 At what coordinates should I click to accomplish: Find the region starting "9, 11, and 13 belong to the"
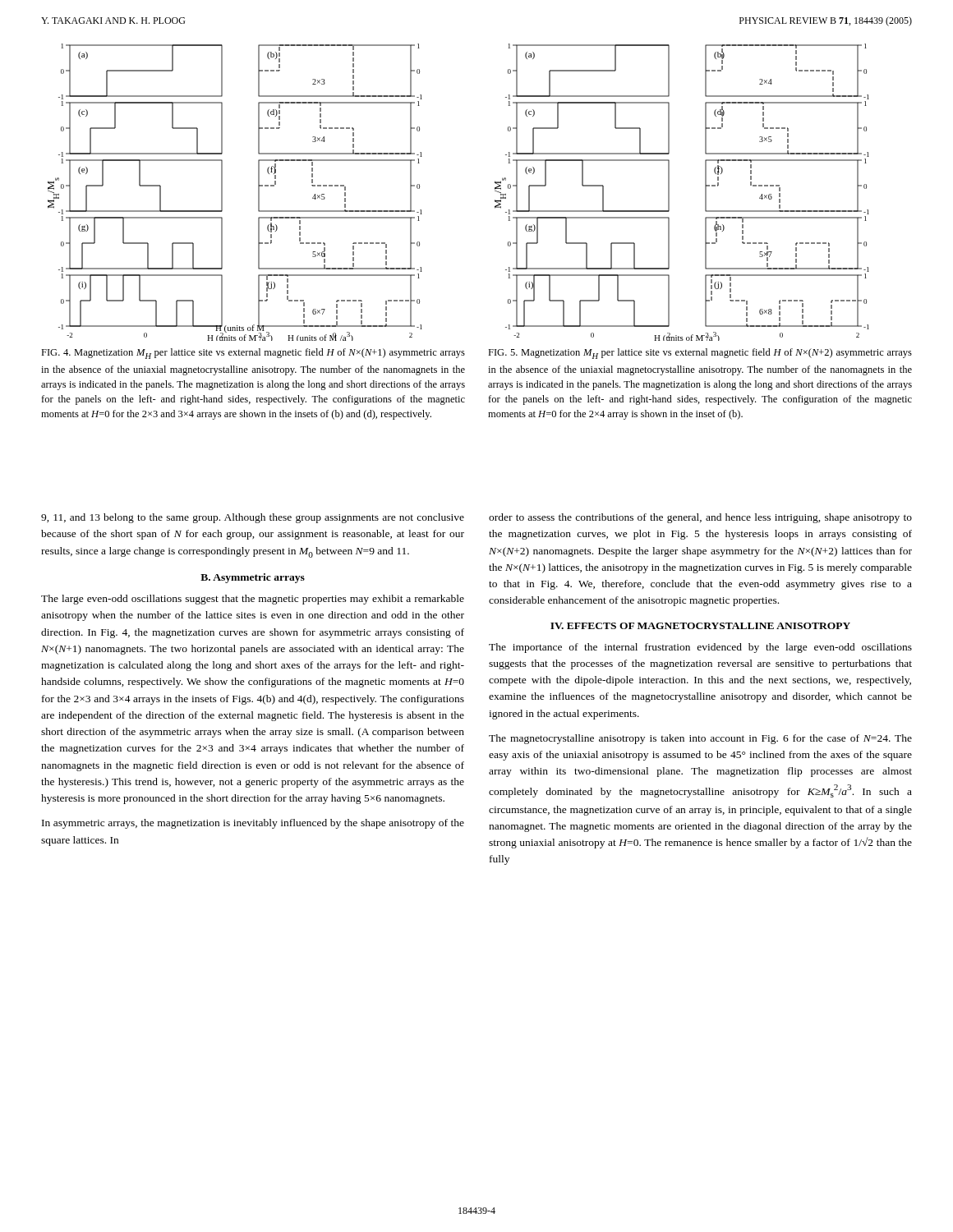pos(253,535)
